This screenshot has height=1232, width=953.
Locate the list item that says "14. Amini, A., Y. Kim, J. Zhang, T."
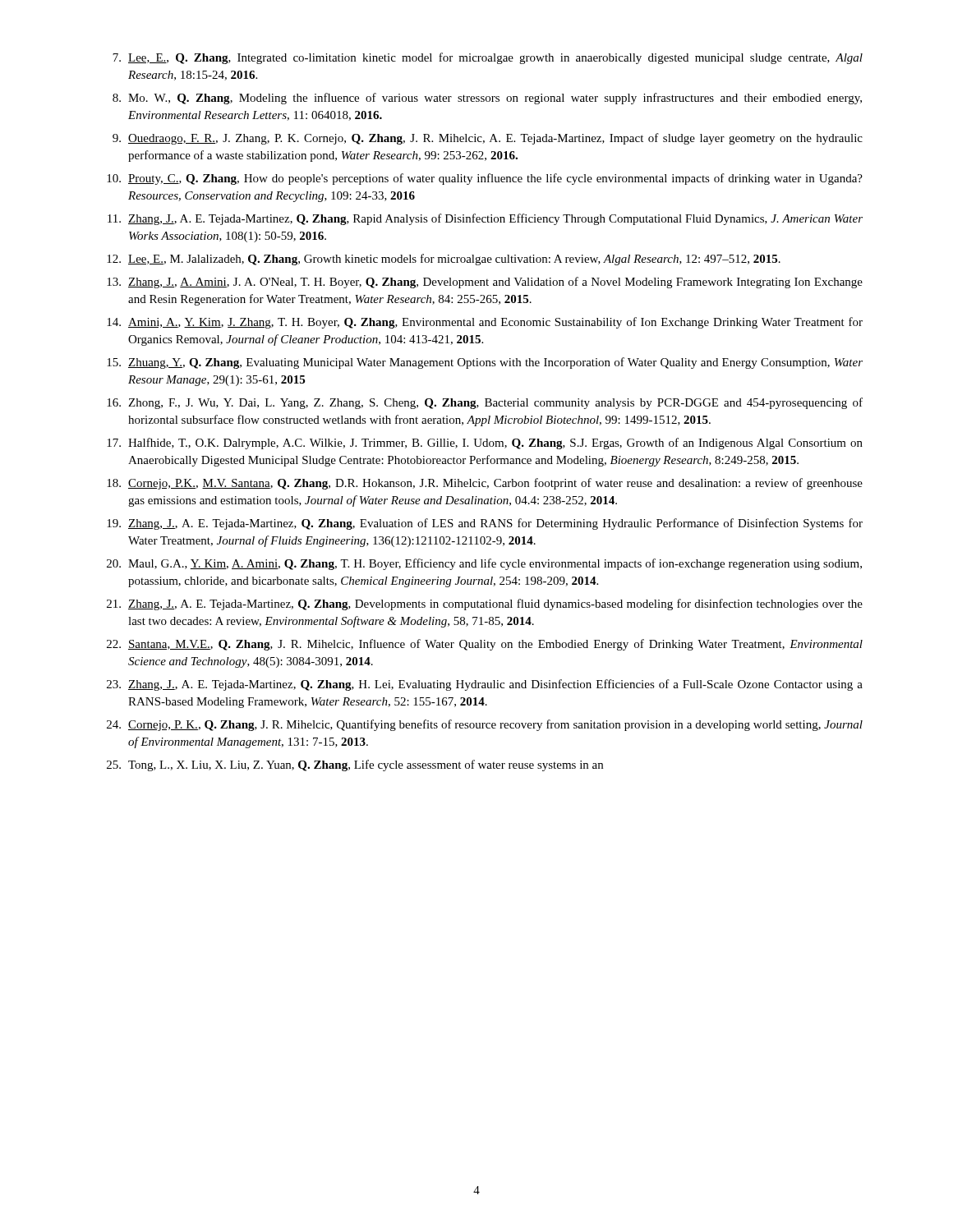476,331
